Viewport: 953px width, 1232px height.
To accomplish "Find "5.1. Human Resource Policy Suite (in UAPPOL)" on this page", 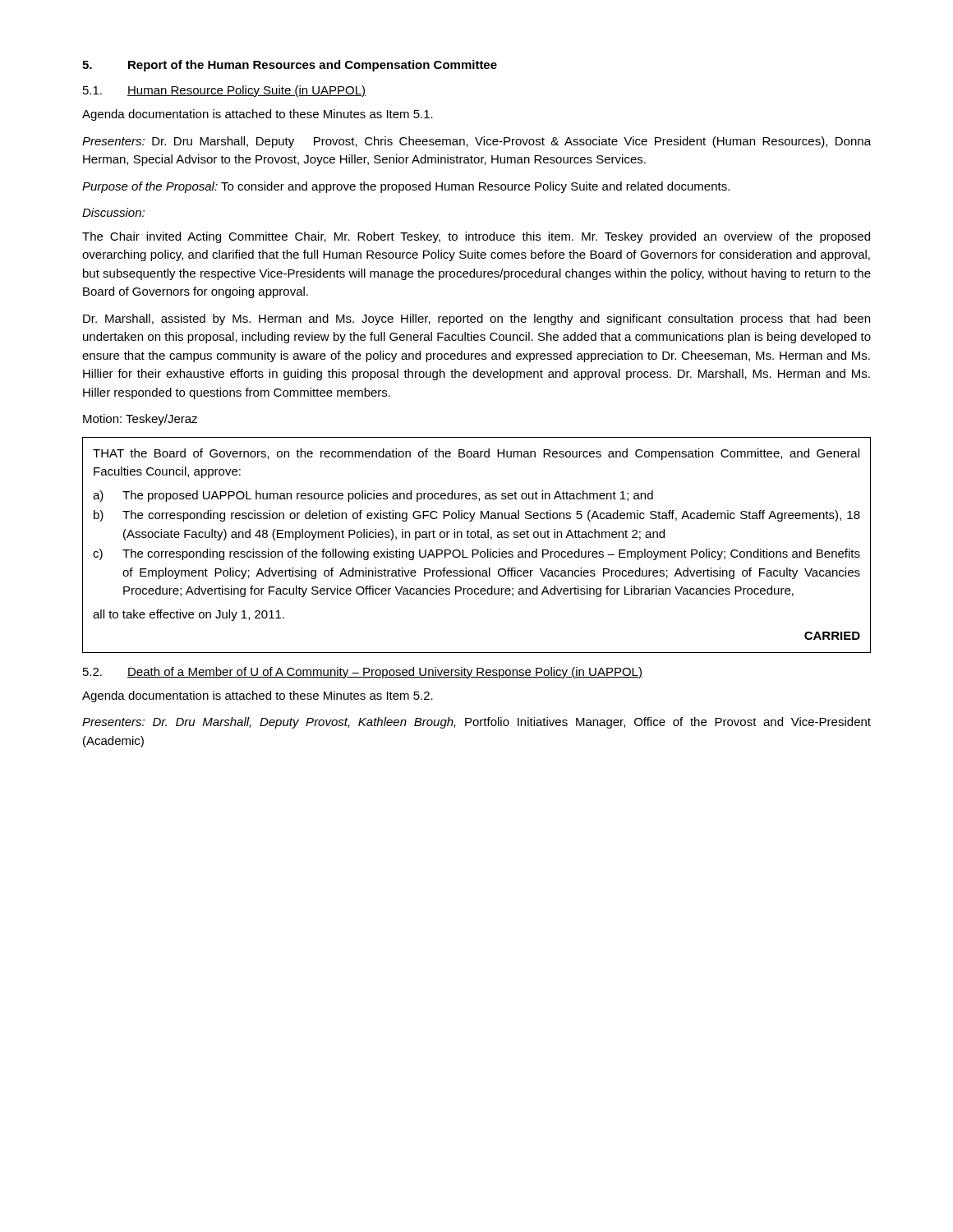I will [x=224, y=90].
